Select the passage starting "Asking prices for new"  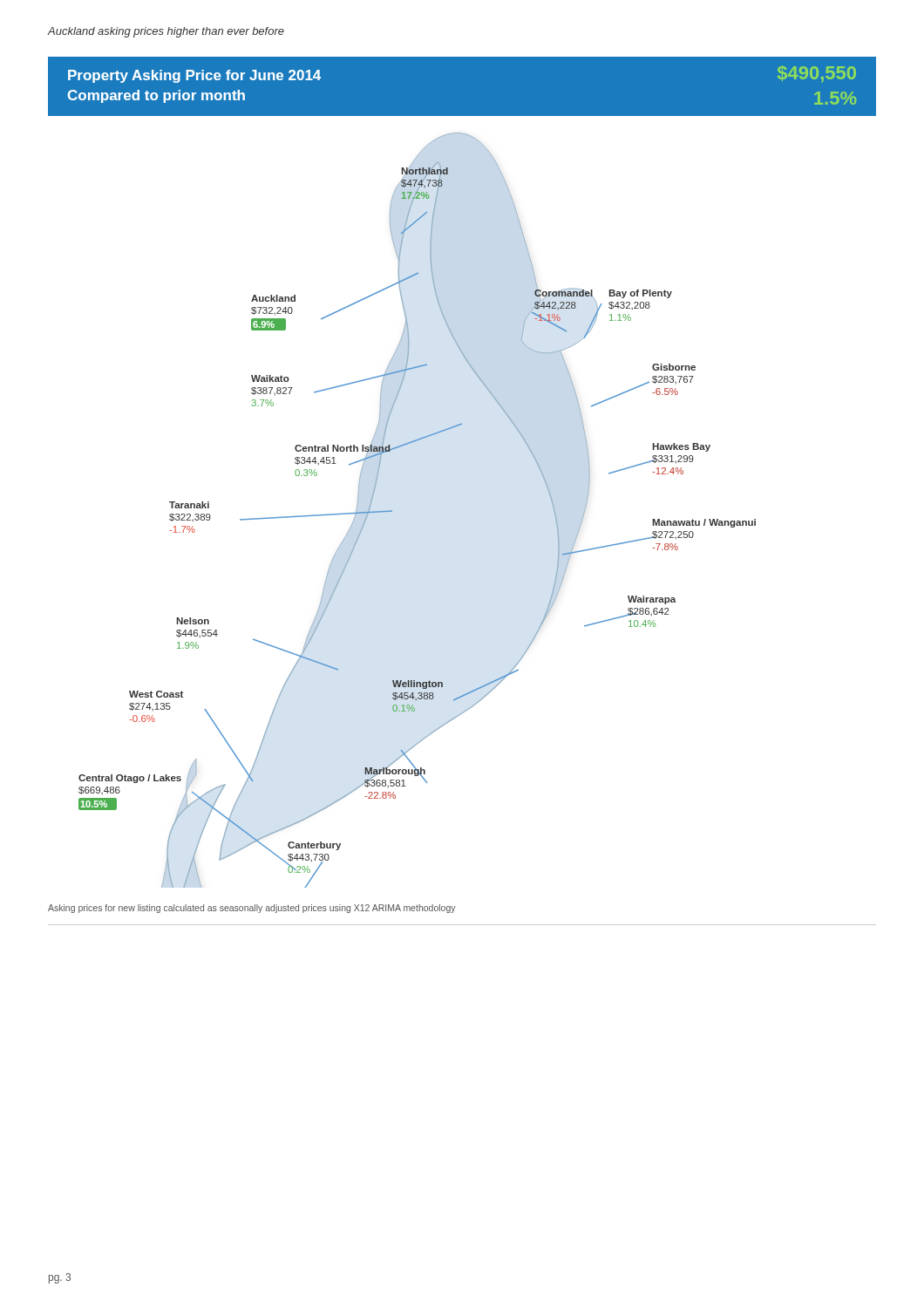point(252,908)
